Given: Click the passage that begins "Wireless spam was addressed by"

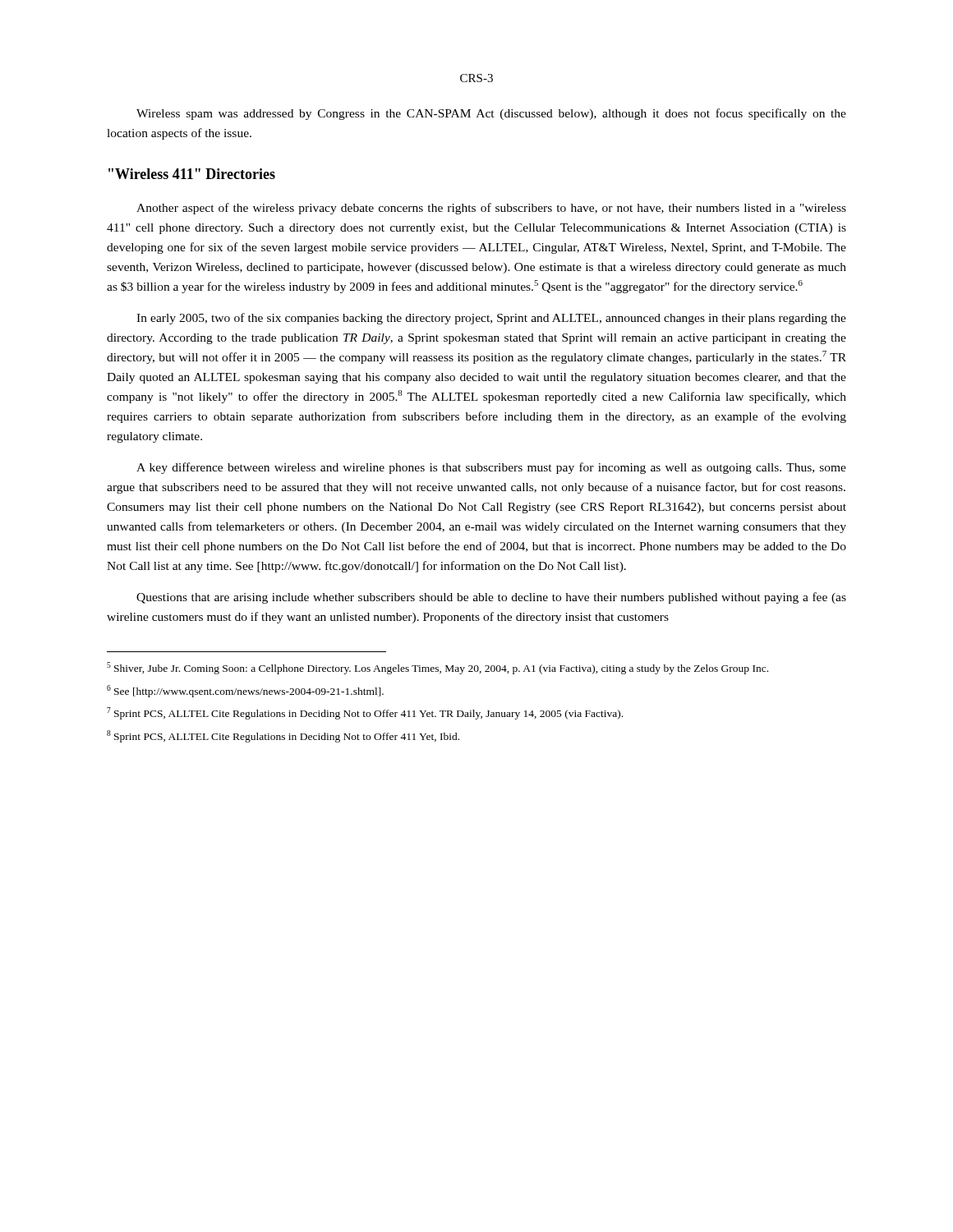Looking at the screenshot, I should click(476, 123).
